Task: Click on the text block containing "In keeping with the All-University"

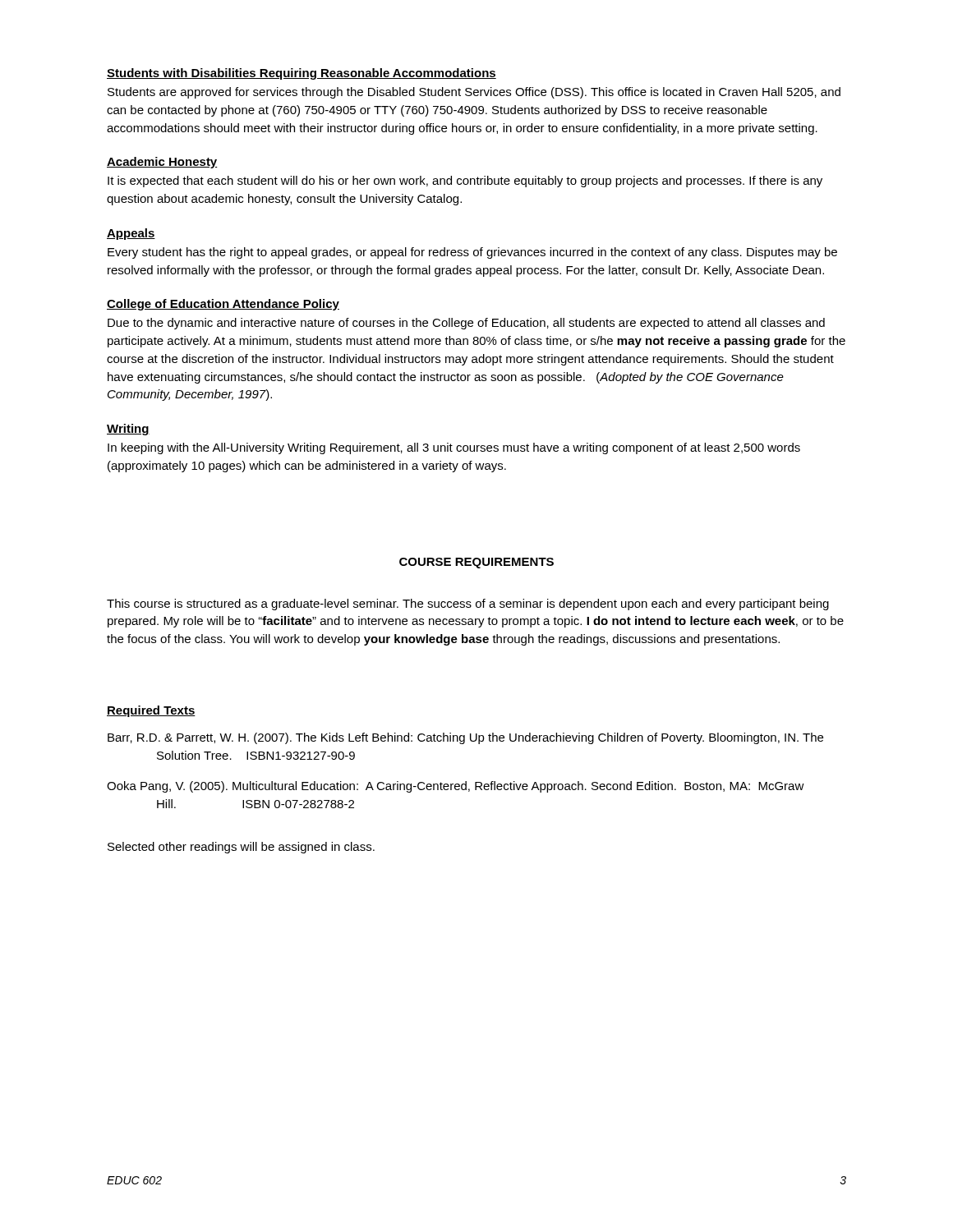Action: point(476,456)
